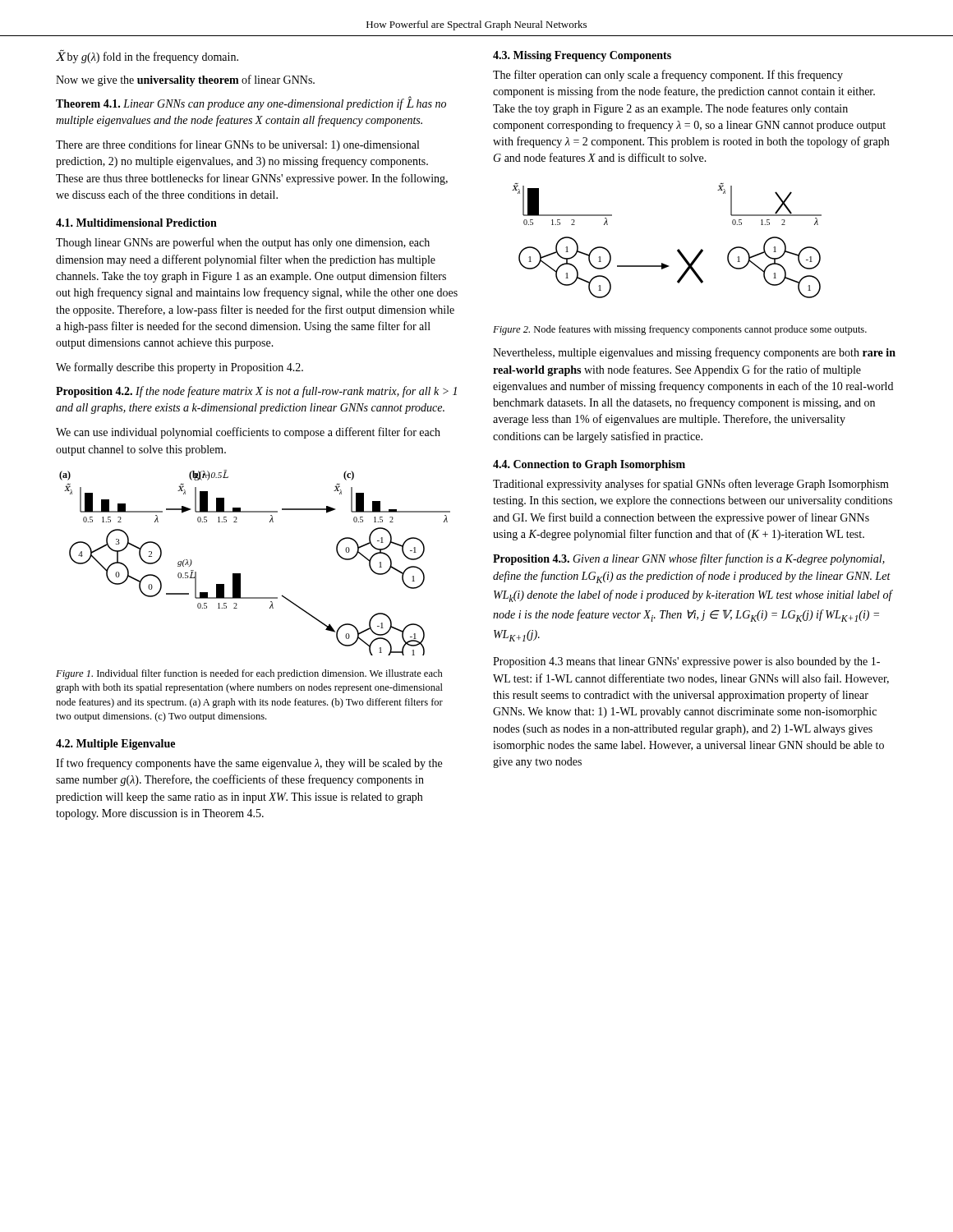This screenshot has width=953, height=1232.
Task: Select the element starting "We can use individual polynomial coefficients to compose"
Action: point(248,441)
